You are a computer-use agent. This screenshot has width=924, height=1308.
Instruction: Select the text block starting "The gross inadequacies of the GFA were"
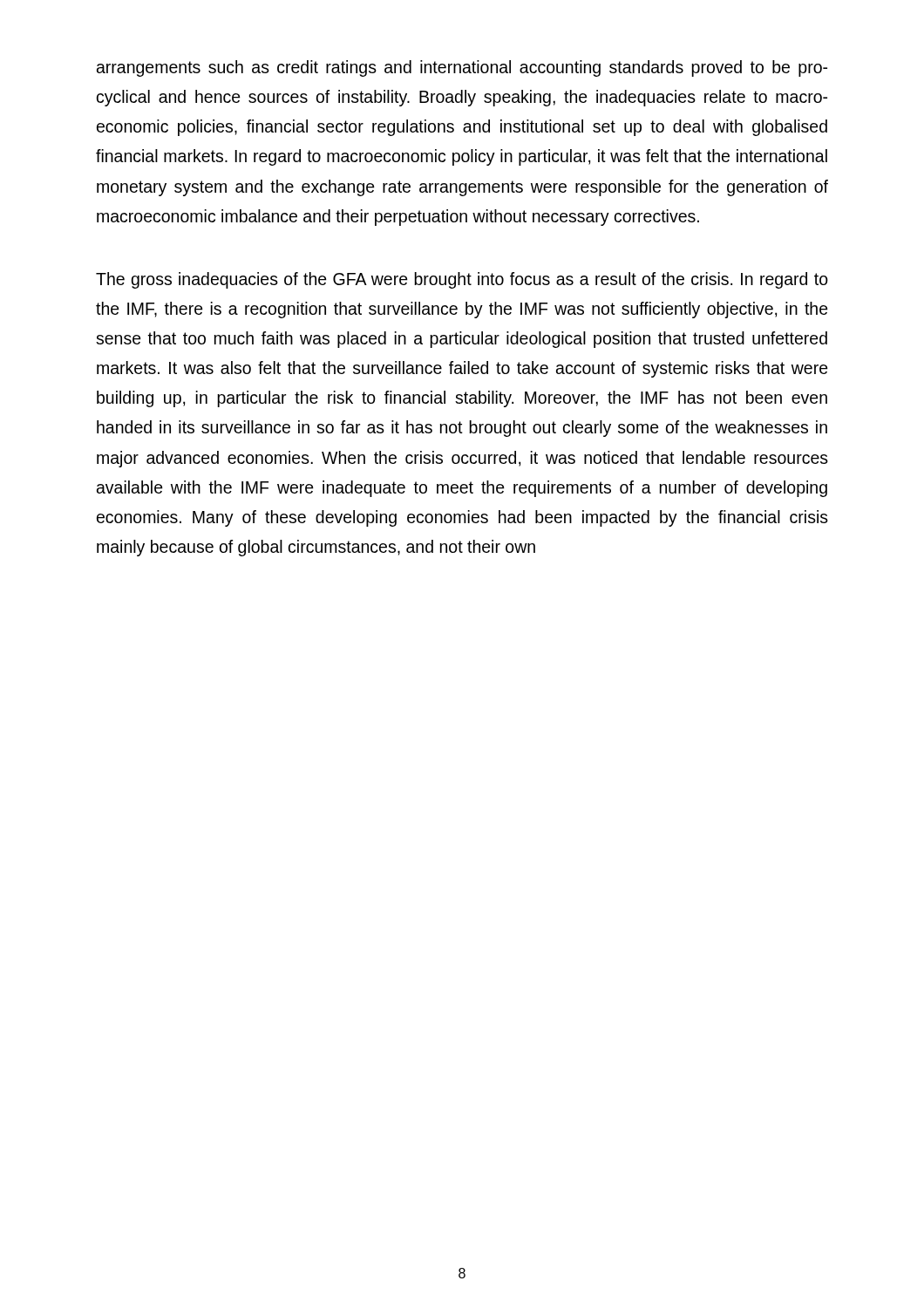click(x=462, y=413)
